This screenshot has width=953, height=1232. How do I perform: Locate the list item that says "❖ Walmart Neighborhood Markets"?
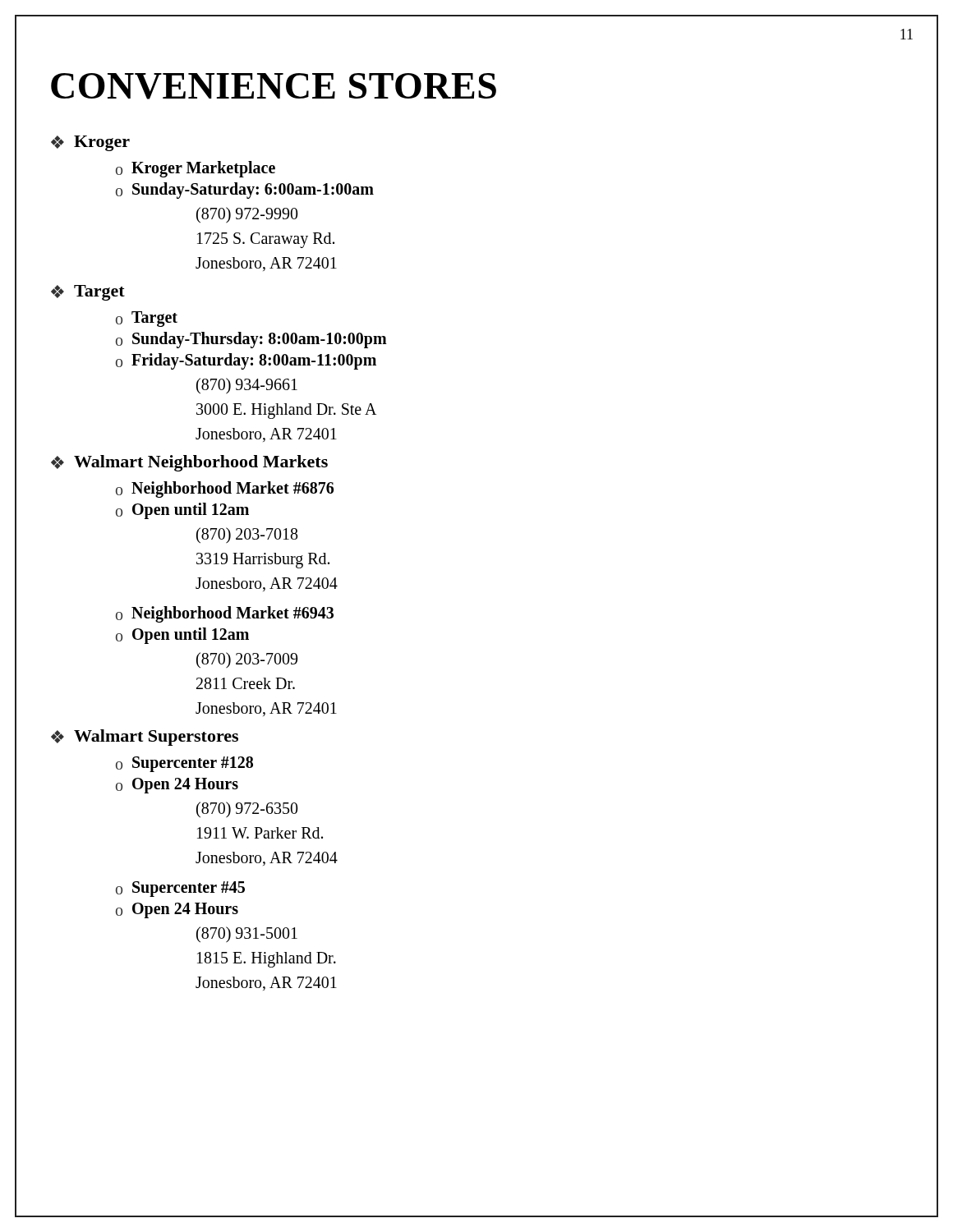point(189,462)
